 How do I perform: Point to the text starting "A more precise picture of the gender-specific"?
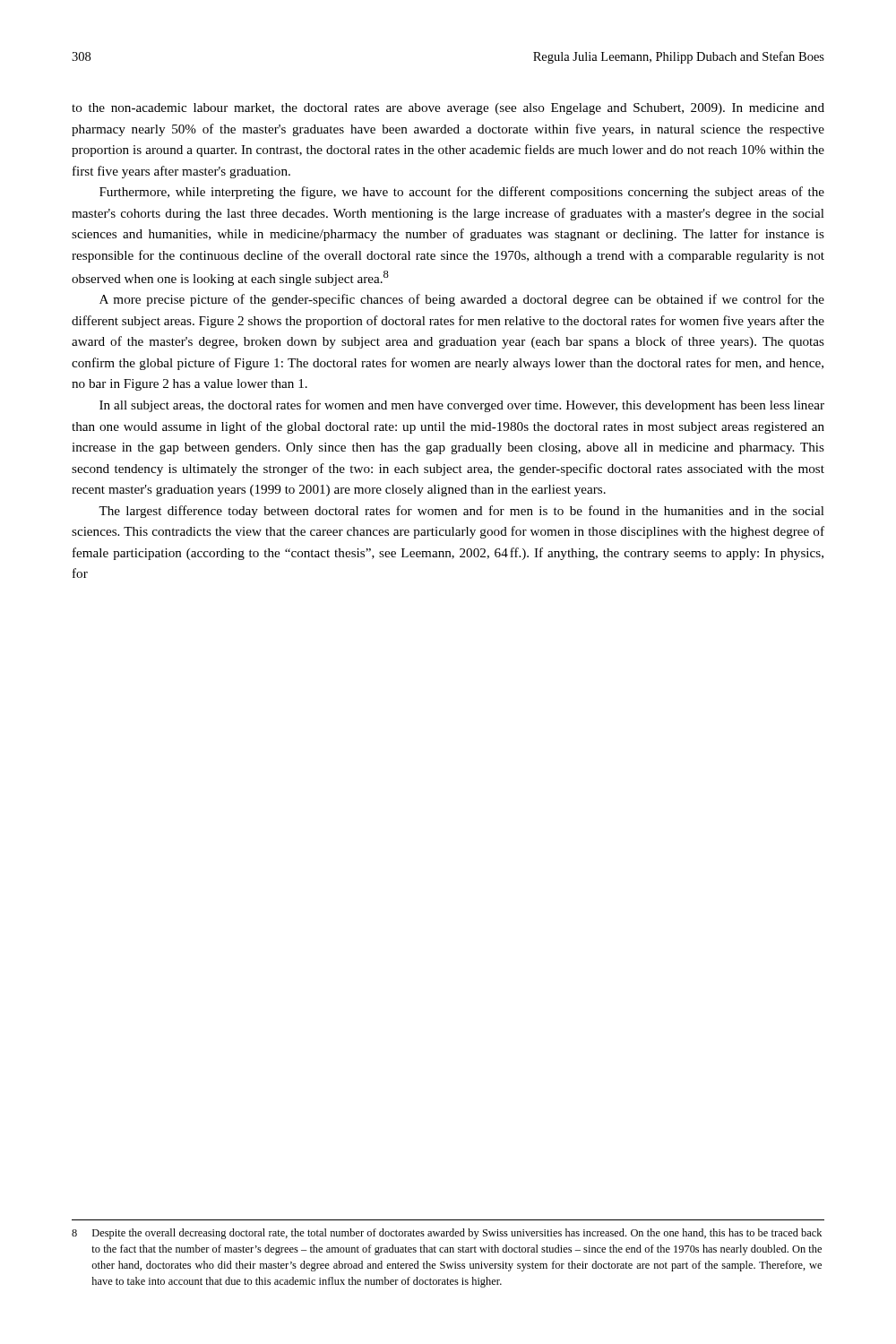click(x=448, y=341)
